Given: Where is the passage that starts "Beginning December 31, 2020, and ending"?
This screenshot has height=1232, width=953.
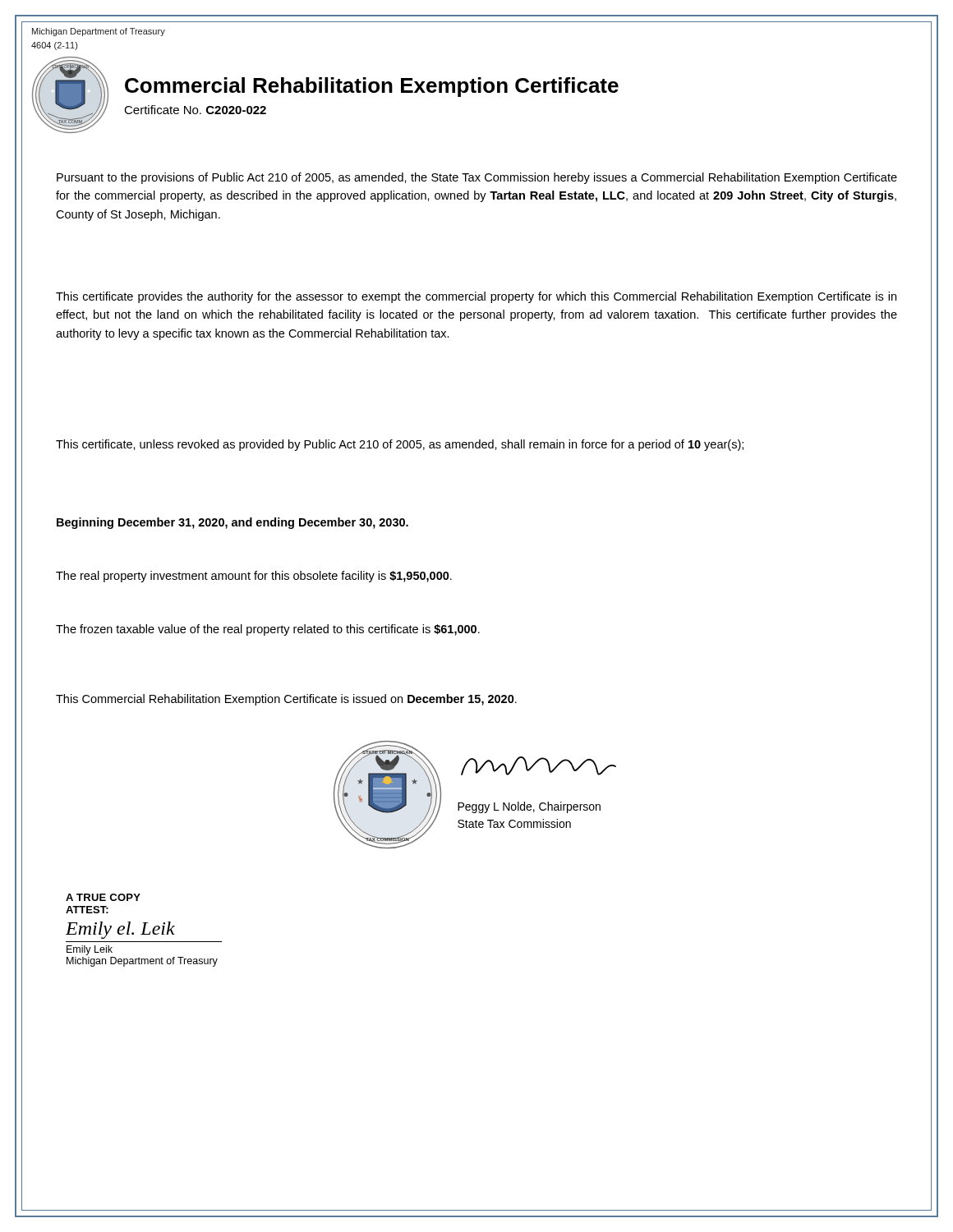Looking at the screenshot, I should coord(232,522).
